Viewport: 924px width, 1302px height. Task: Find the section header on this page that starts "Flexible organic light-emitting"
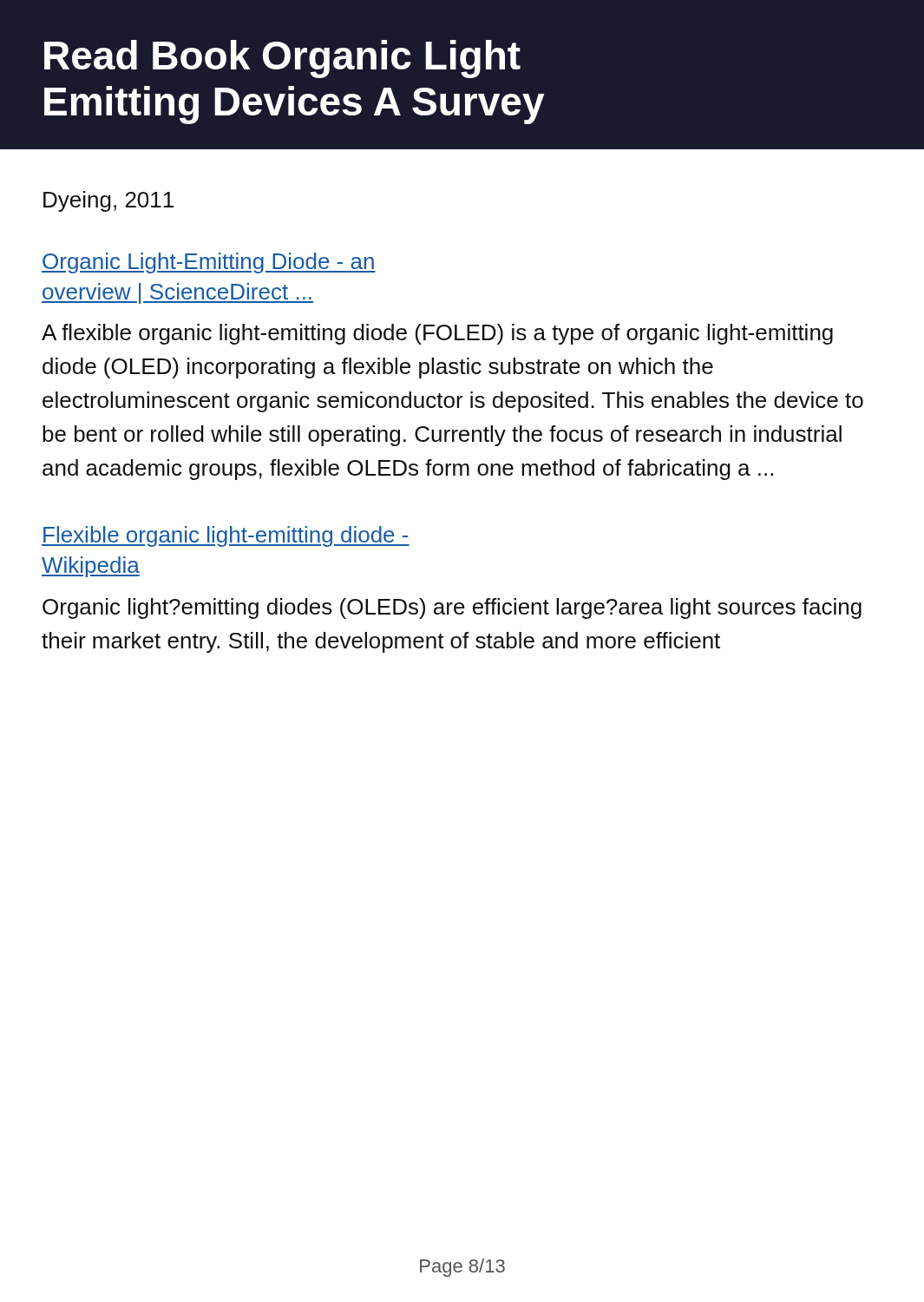click(x=225, y=550)
